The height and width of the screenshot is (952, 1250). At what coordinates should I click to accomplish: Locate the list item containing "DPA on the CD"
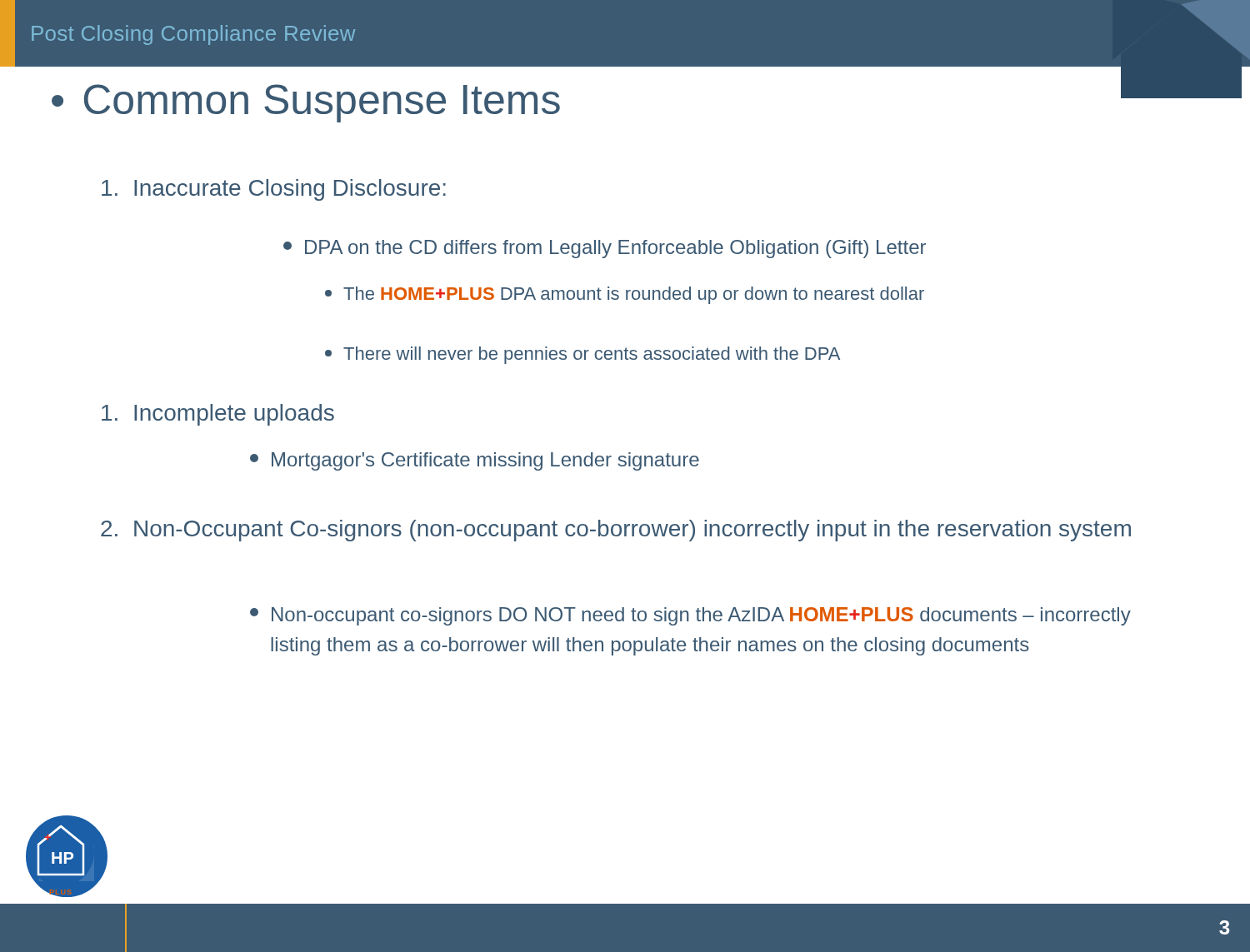click(x=605, y=247)
